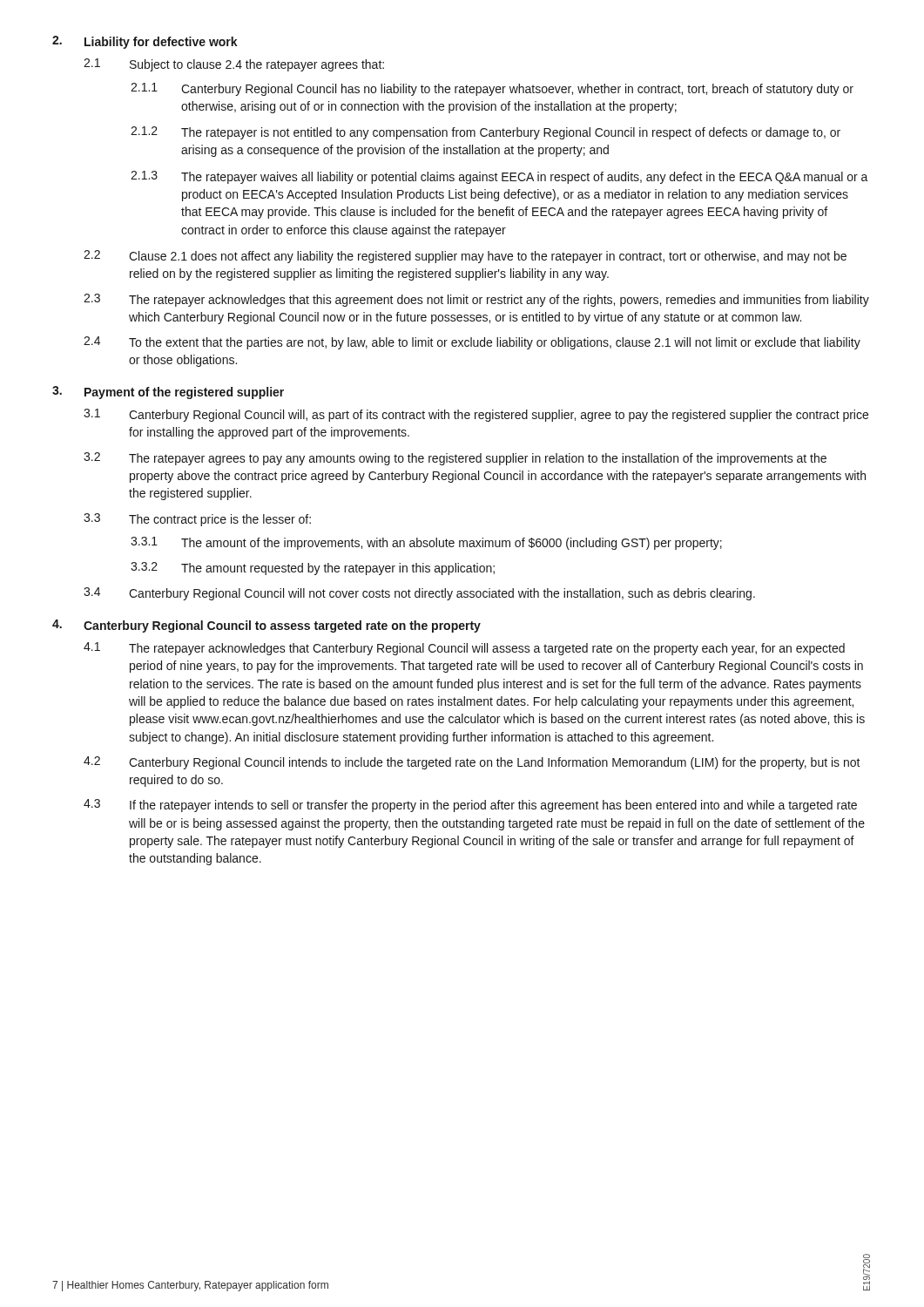Find the element starting "4.1 The ratepayer acknowledges that Canterbury Regional"

click(x=478, y=693)
